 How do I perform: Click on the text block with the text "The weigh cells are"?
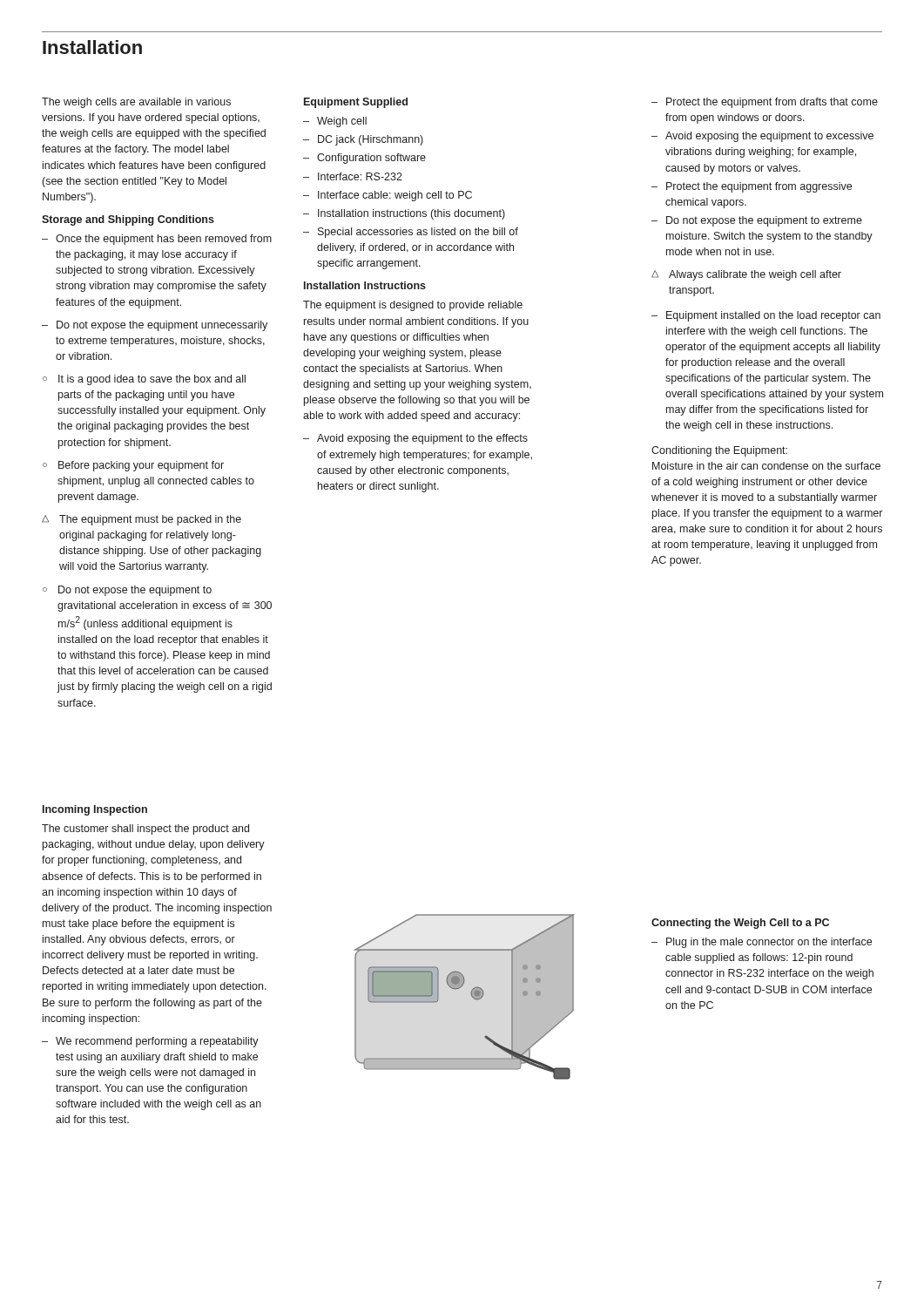(157, 149)
